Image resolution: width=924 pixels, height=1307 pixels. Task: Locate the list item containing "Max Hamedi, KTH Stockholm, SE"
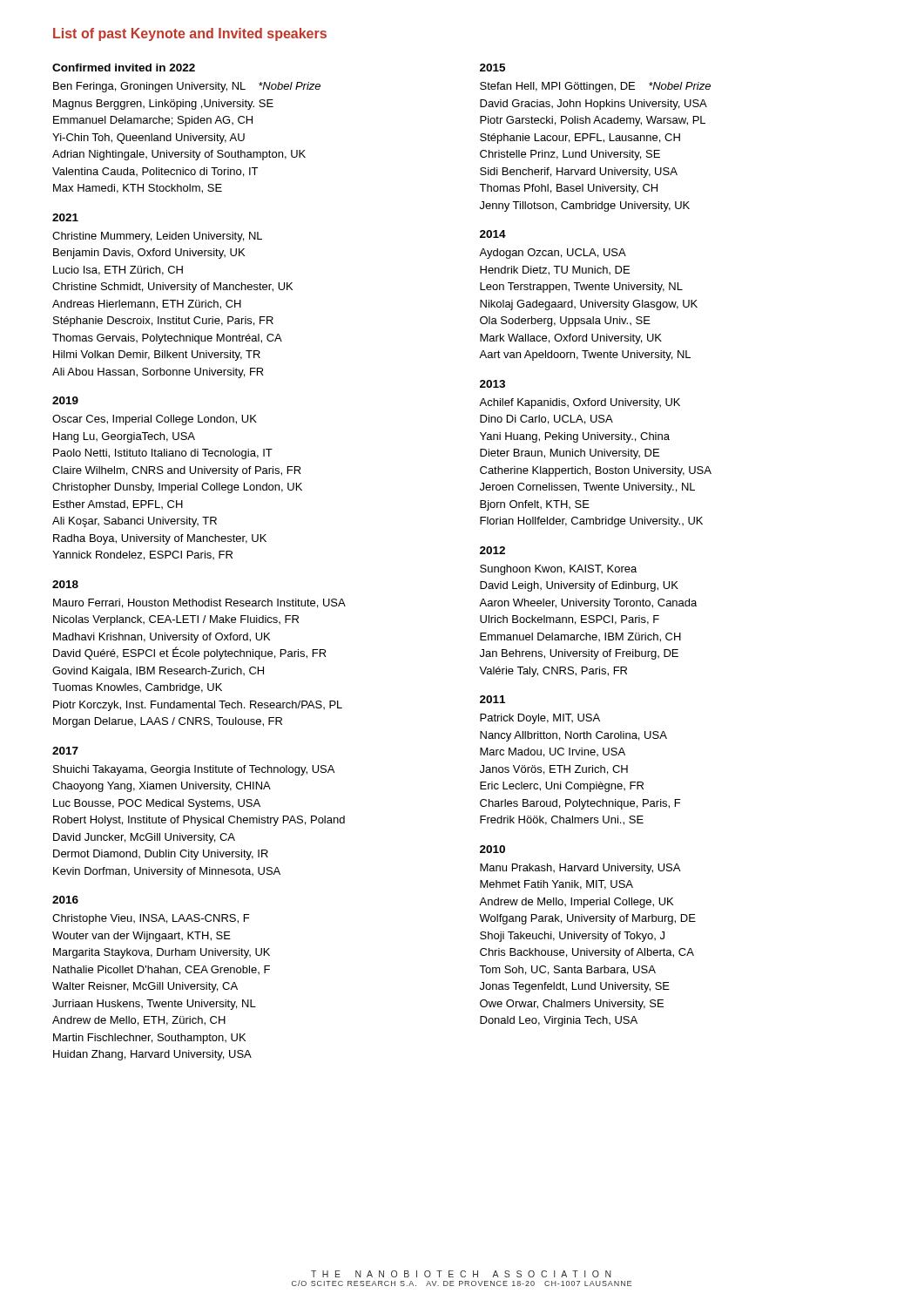click(x=137, y=188)
